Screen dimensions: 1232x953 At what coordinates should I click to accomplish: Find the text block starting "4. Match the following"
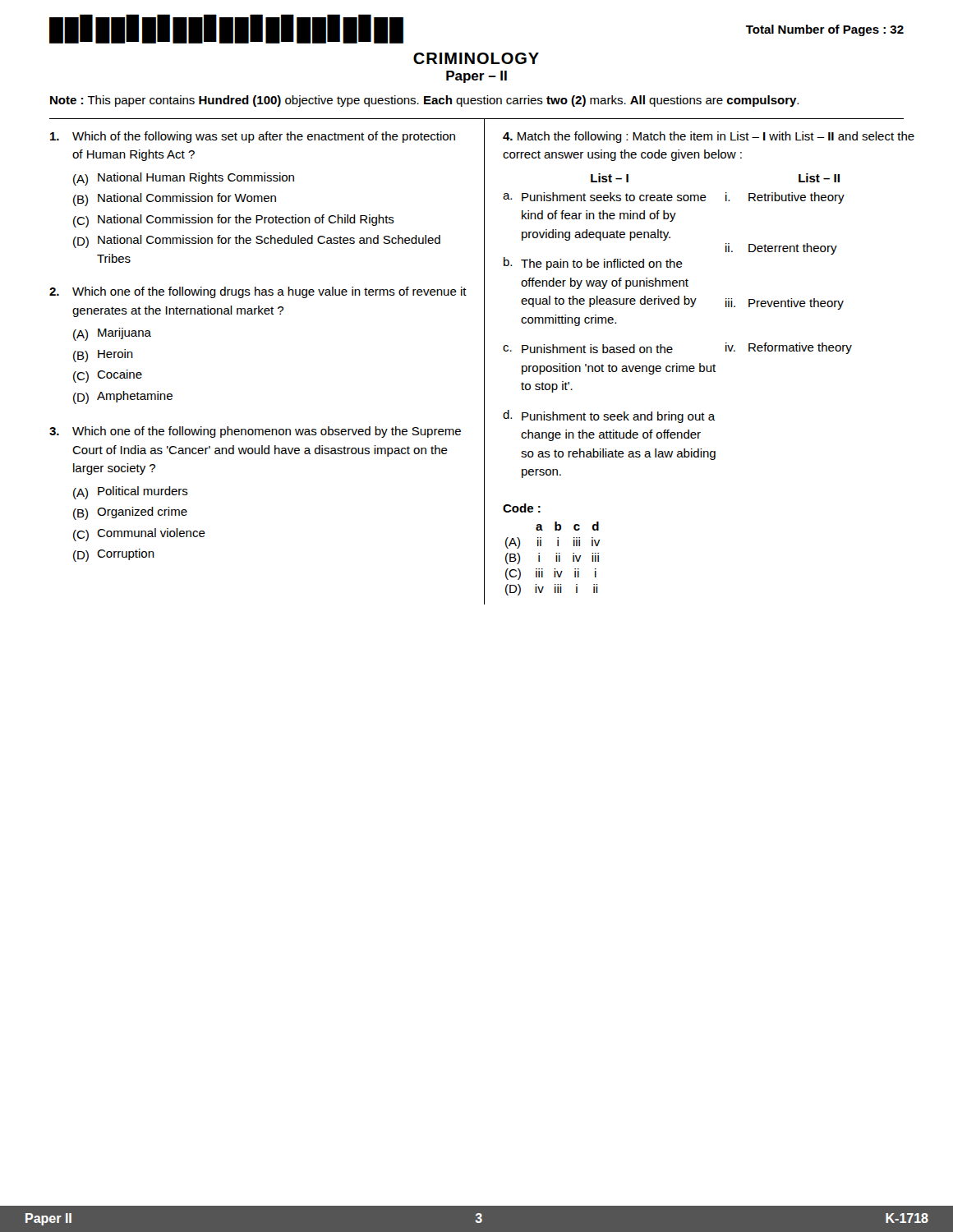tap(728, 361)
